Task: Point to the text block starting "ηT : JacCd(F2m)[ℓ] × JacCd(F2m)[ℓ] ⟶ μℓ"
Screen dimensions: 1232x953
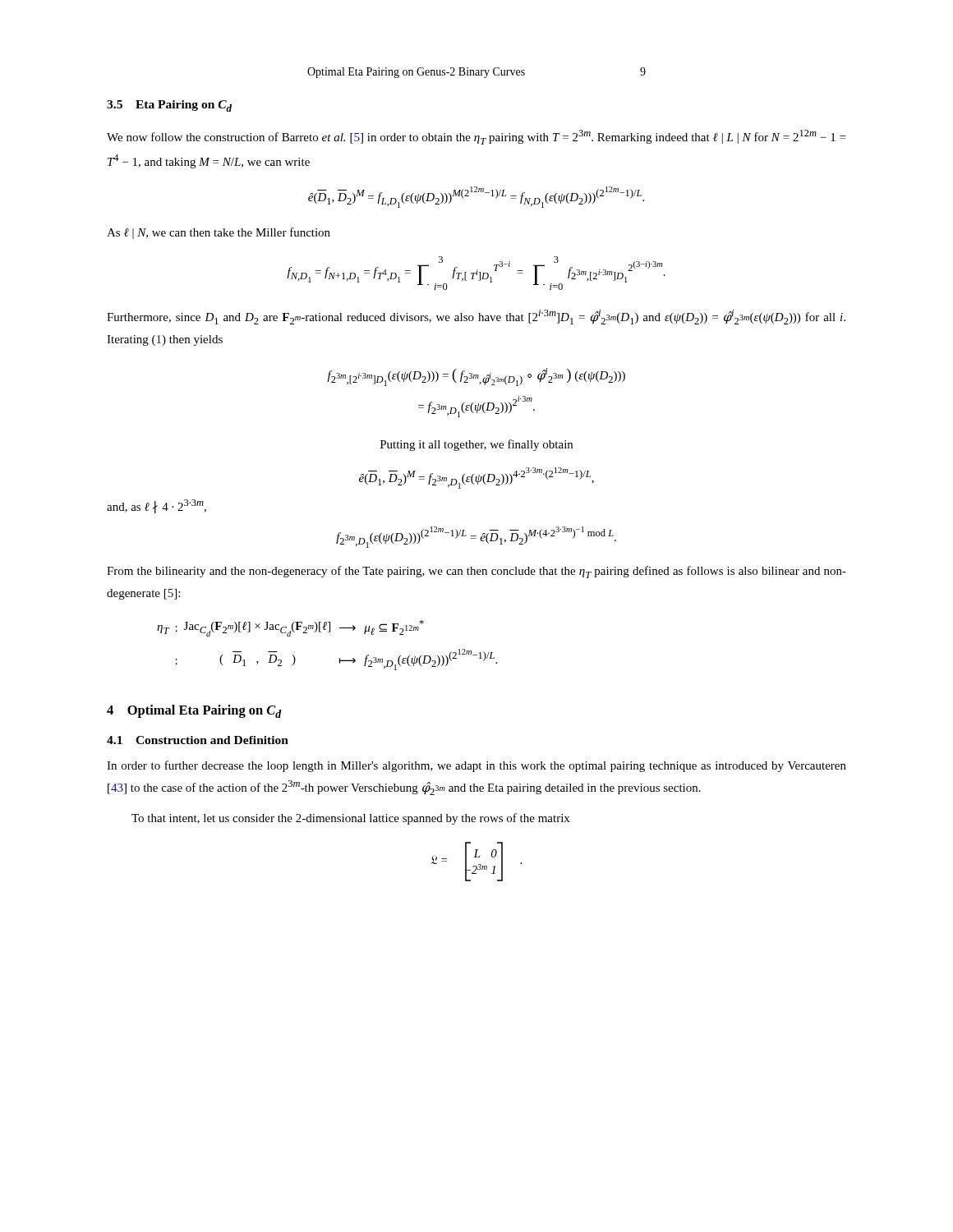Action: click(x=290, y=628)
